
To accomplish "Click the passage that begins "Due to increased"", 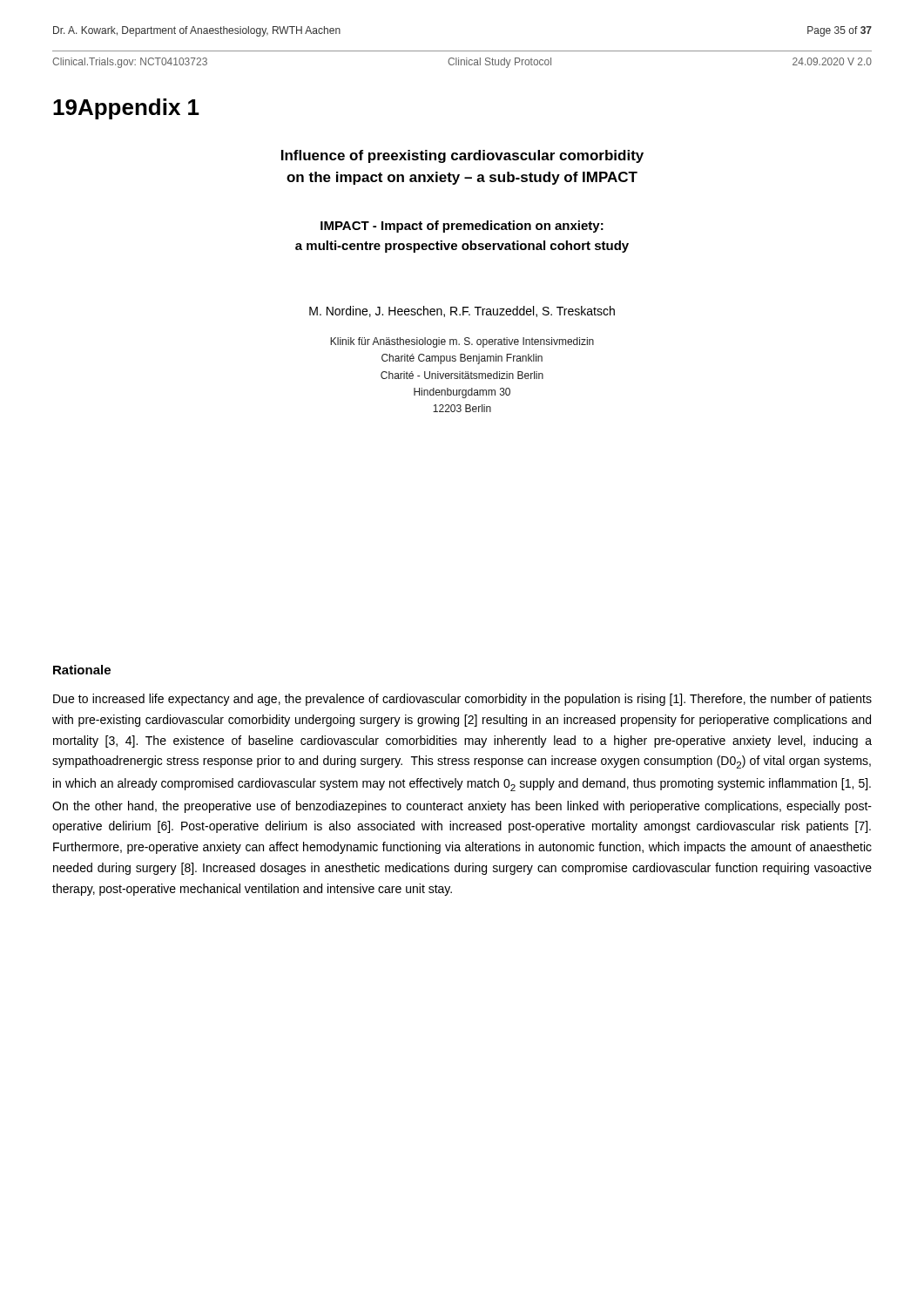I will tap(462, 794).
